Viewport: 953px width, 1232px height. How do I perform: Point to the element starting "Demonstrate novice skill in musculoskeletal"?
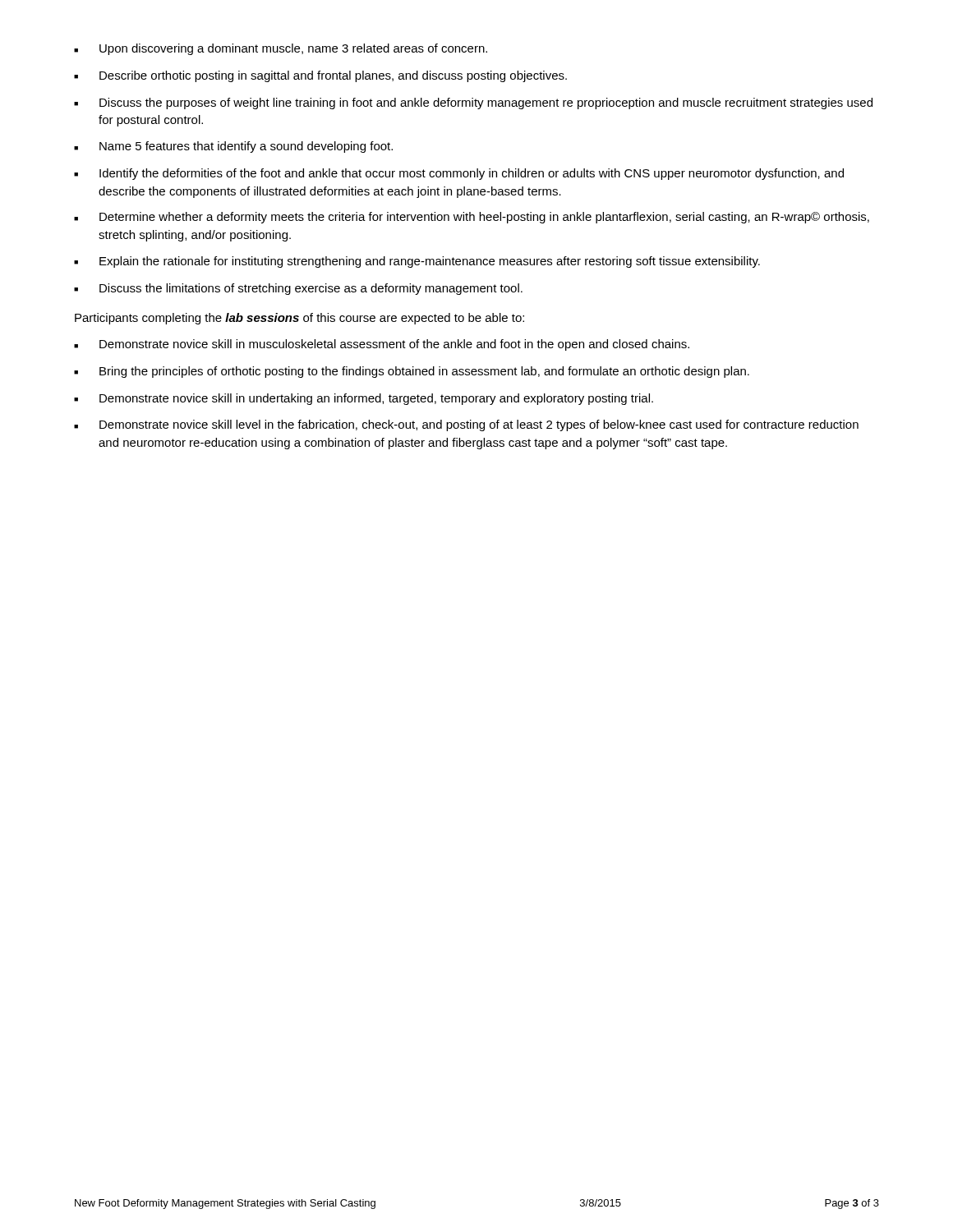coord(476,344)
